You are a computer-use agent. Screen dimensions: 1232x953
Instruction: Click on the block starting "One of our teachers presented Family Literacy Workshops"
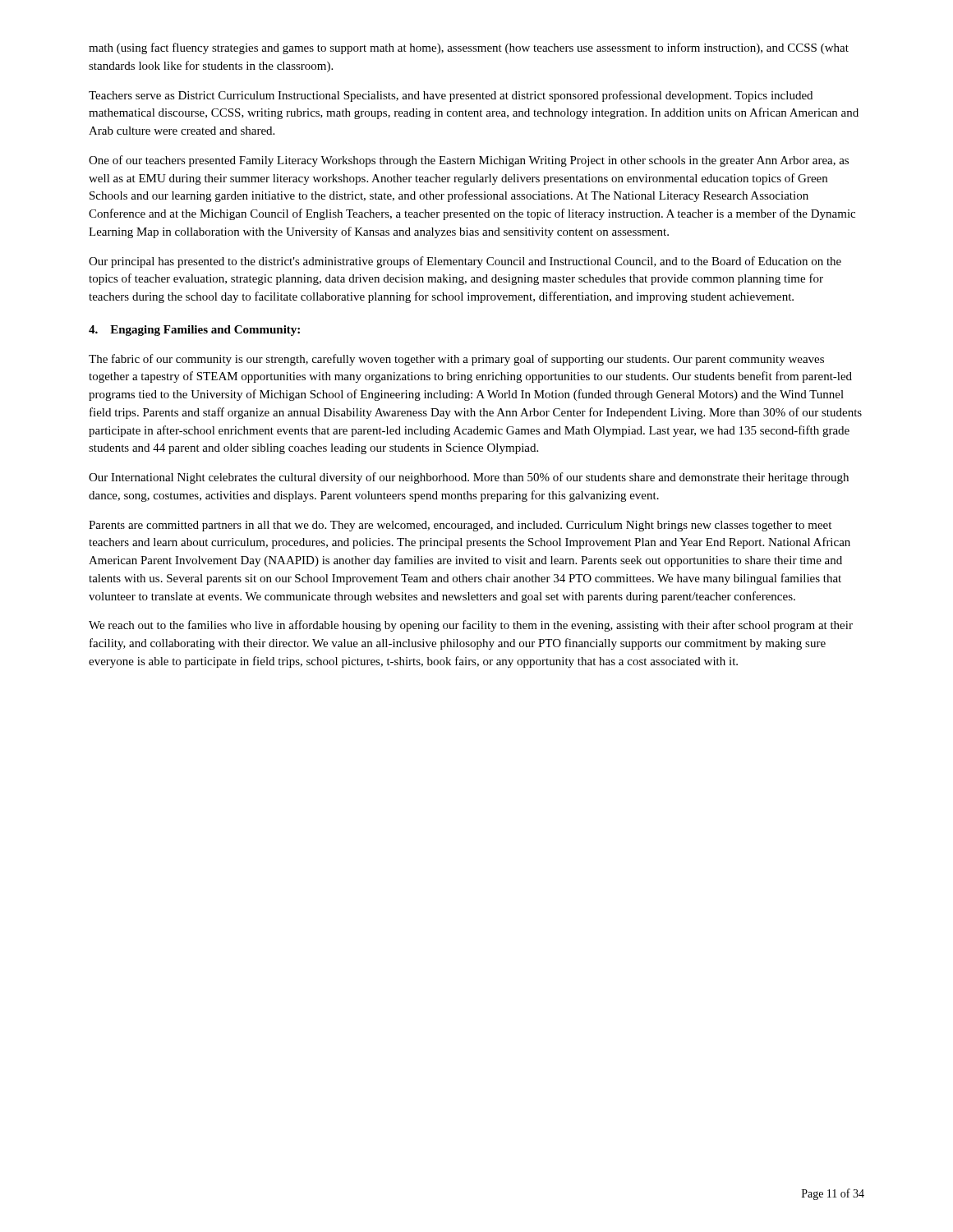pyautogui.click(x=472, y=196)
